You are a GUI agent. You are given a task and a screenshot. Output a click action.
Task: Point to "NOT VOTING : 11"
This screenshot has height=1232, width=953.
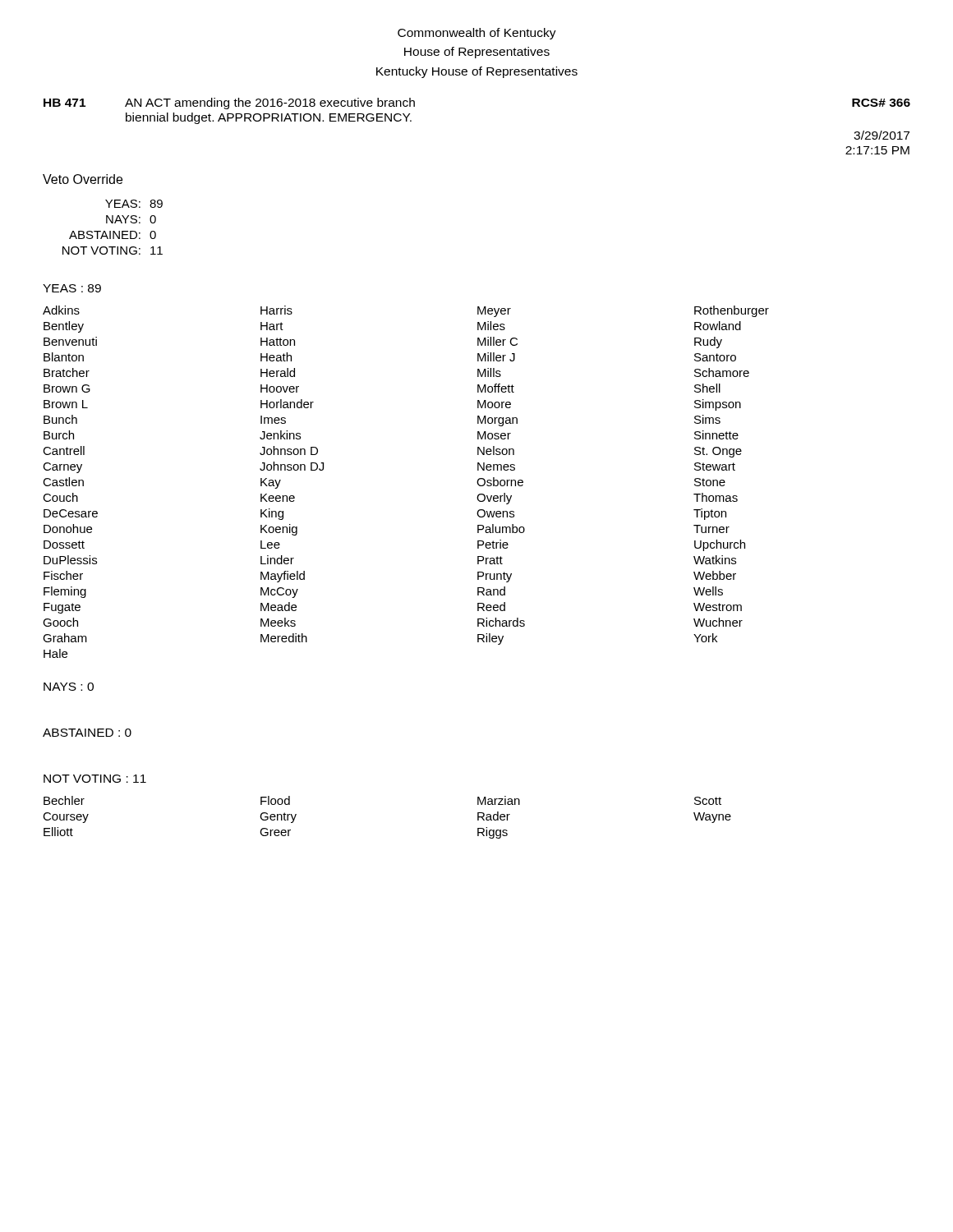[95, 778]
